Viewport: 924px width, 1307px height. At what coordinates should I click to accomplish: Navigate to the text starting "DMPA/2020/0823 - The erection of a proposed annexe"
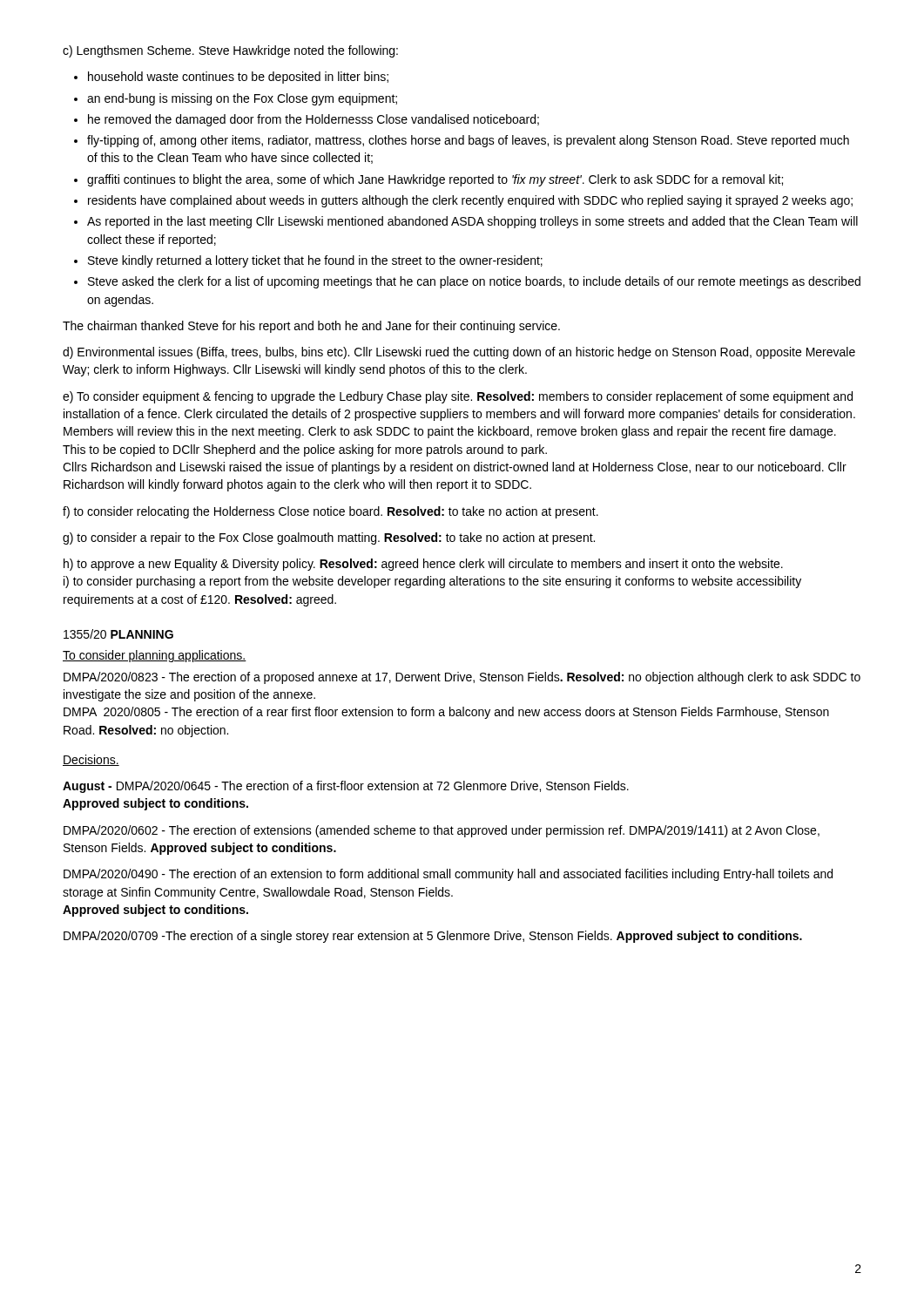click(x=462, y=703)
